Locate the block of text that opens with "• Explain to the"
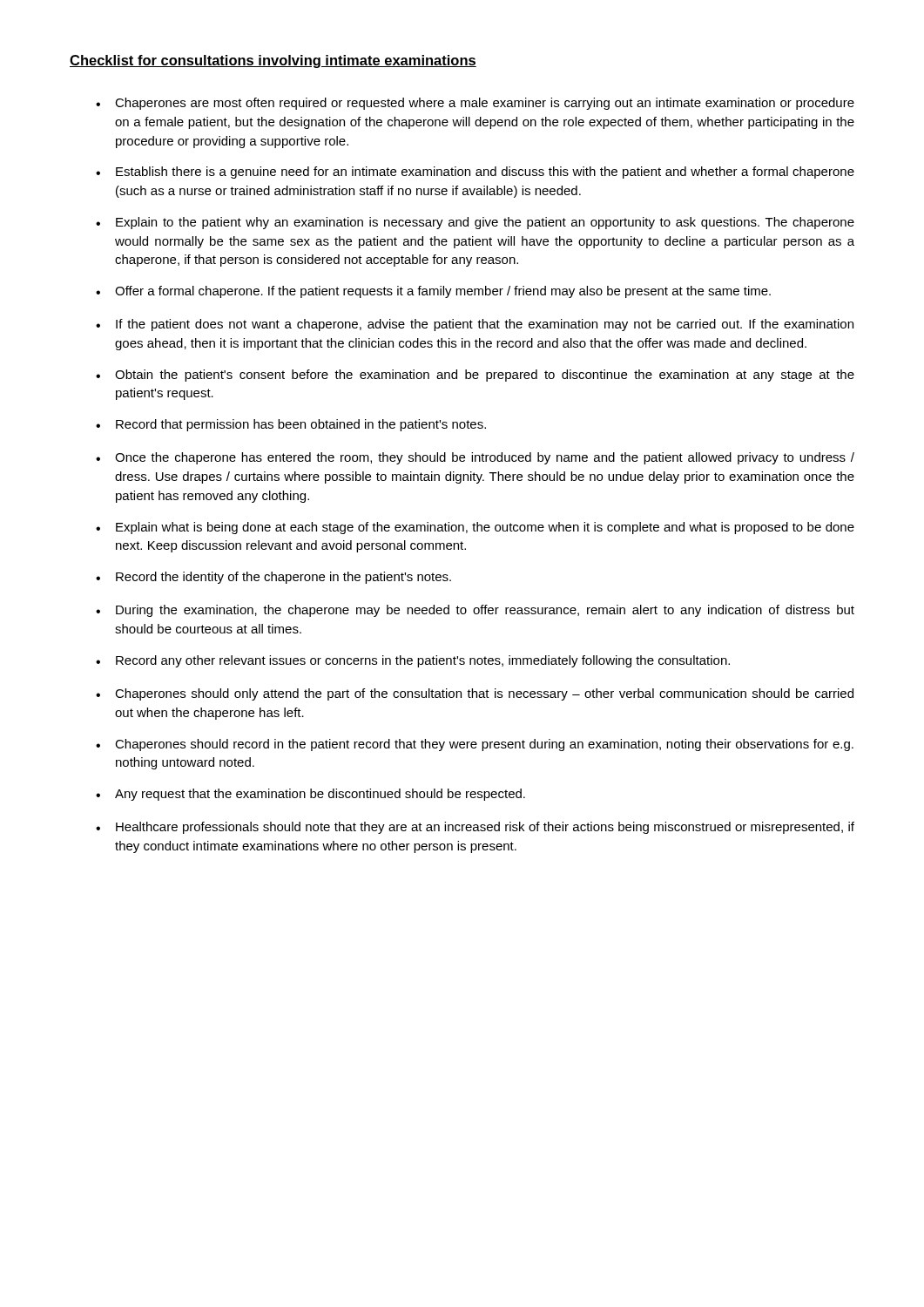The height and width of the screenshot is (1307, 924). coord(475,241)
